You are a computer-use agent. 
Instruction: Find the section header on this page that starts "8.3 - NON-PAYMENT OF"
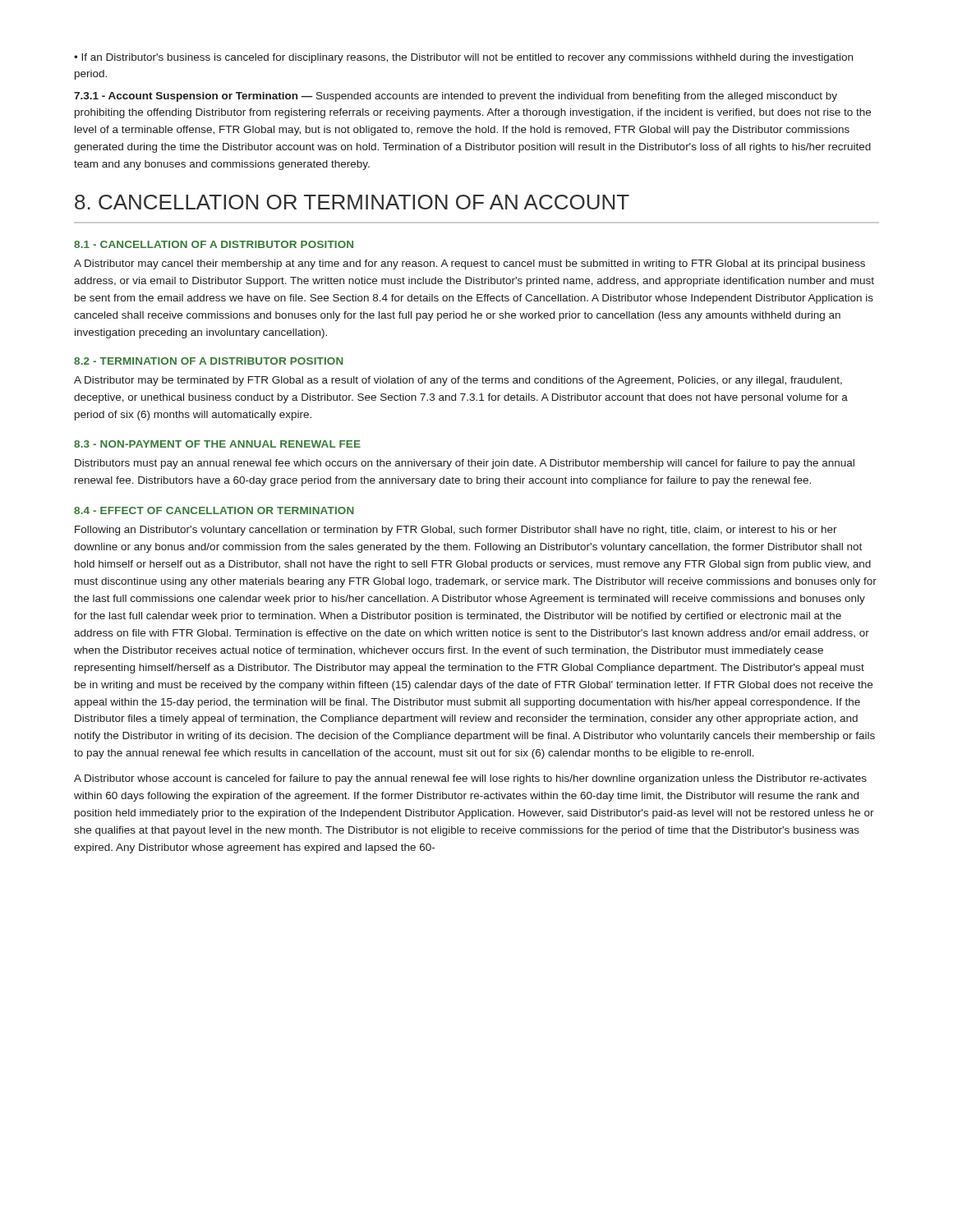click(x=217, y=444)
